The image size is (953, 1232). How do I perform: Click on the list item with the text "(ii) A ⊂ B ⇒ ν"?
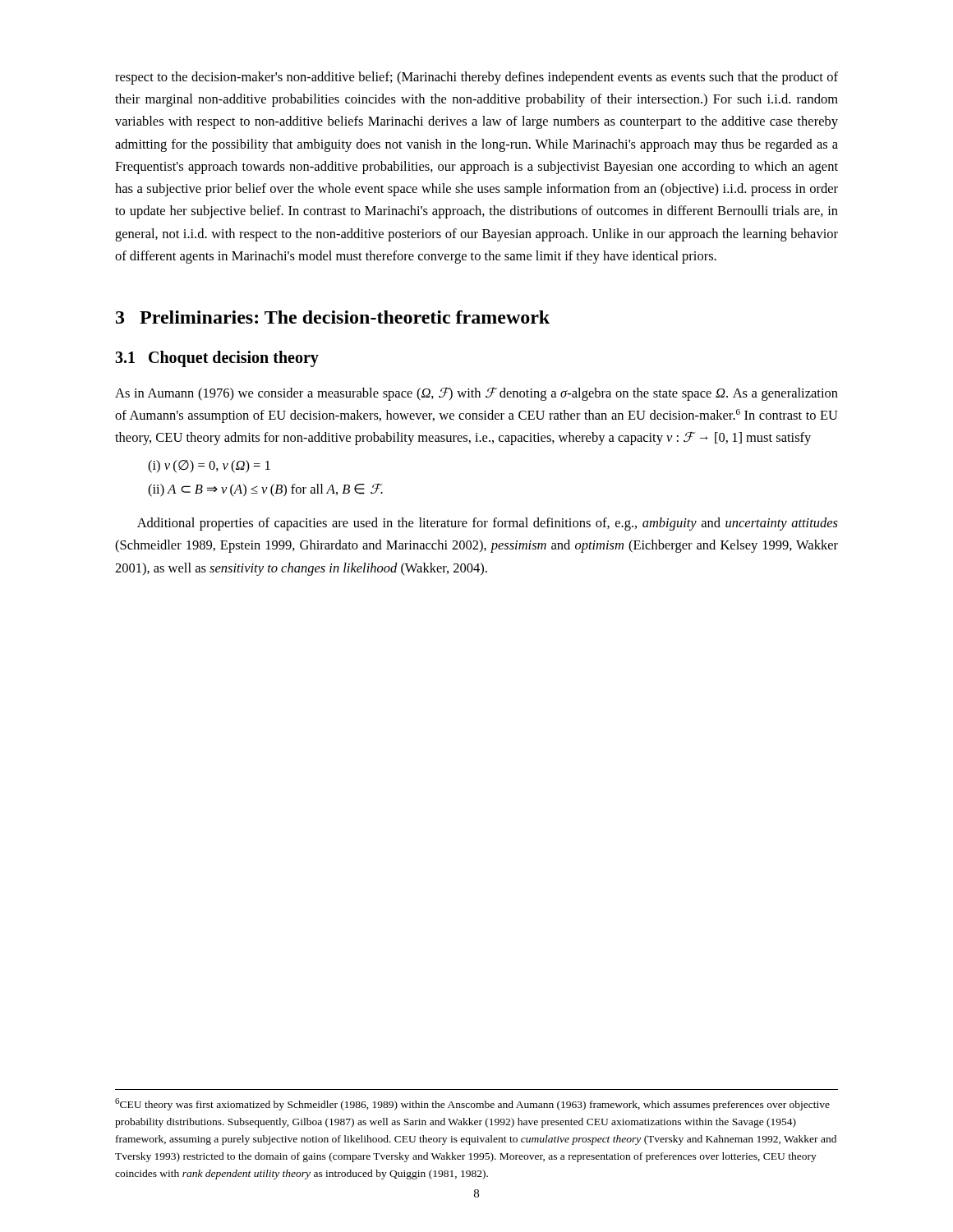click(x=266, y=489)
